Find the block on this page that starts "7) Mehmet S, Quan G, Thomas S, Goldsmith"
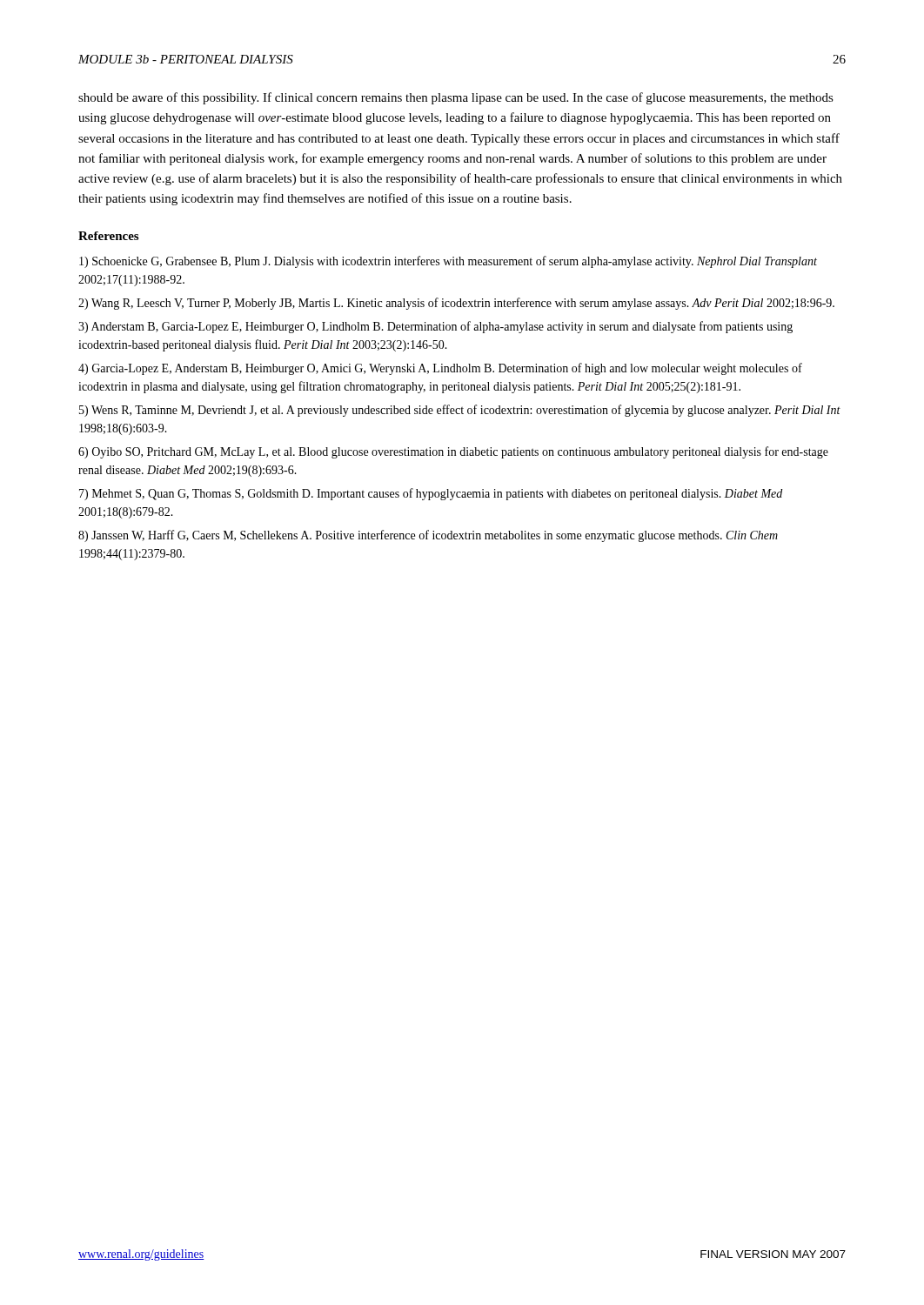Screen dimensions: 1305x924 430,502
